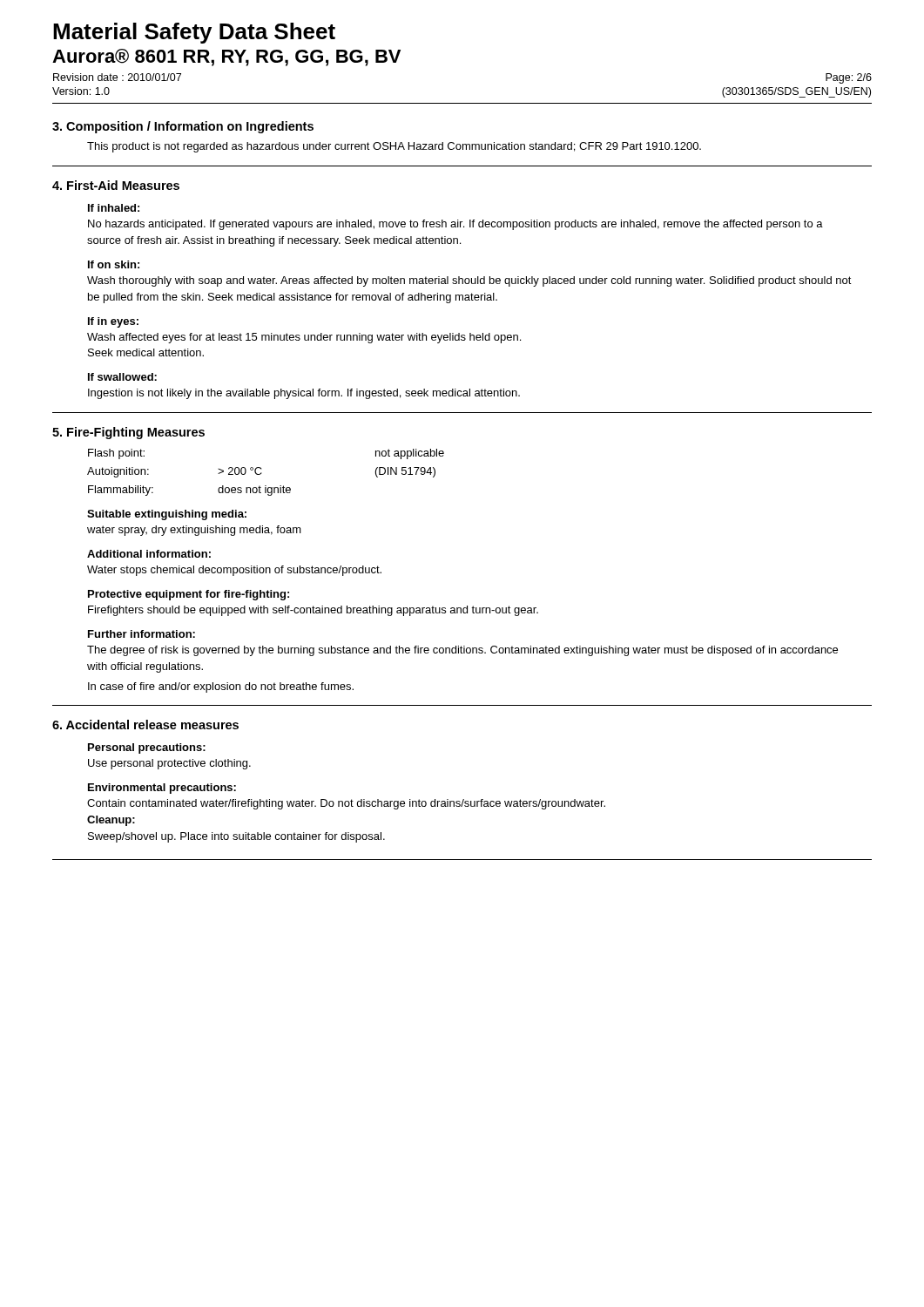This screenshot has width=924, height=1307.
Task: Where does it say "6. Accidental release measures"?
Action: [x=145, y=725]
